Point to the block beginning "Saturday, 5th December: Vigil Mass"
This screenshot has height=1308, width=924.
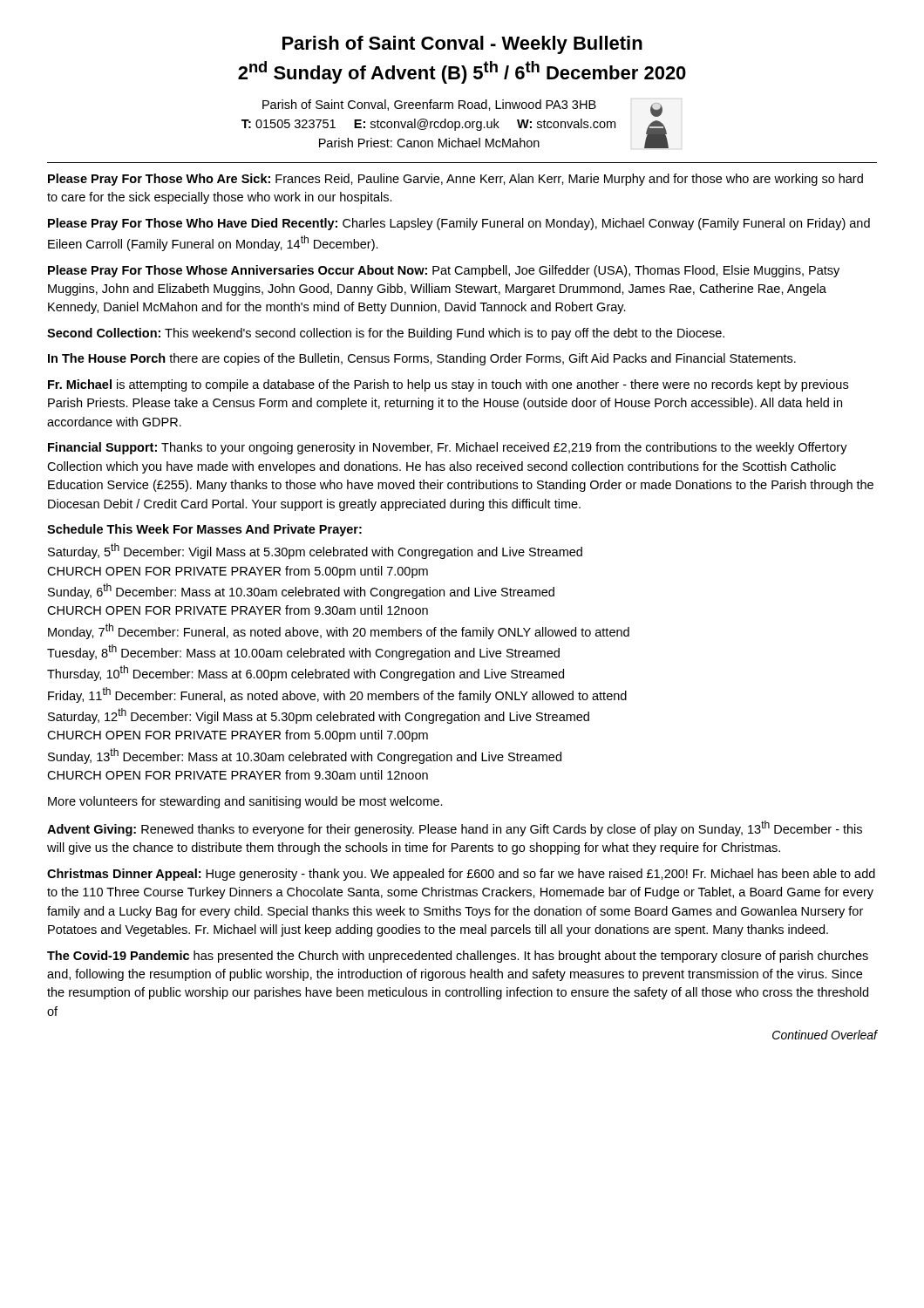(315, 551)
